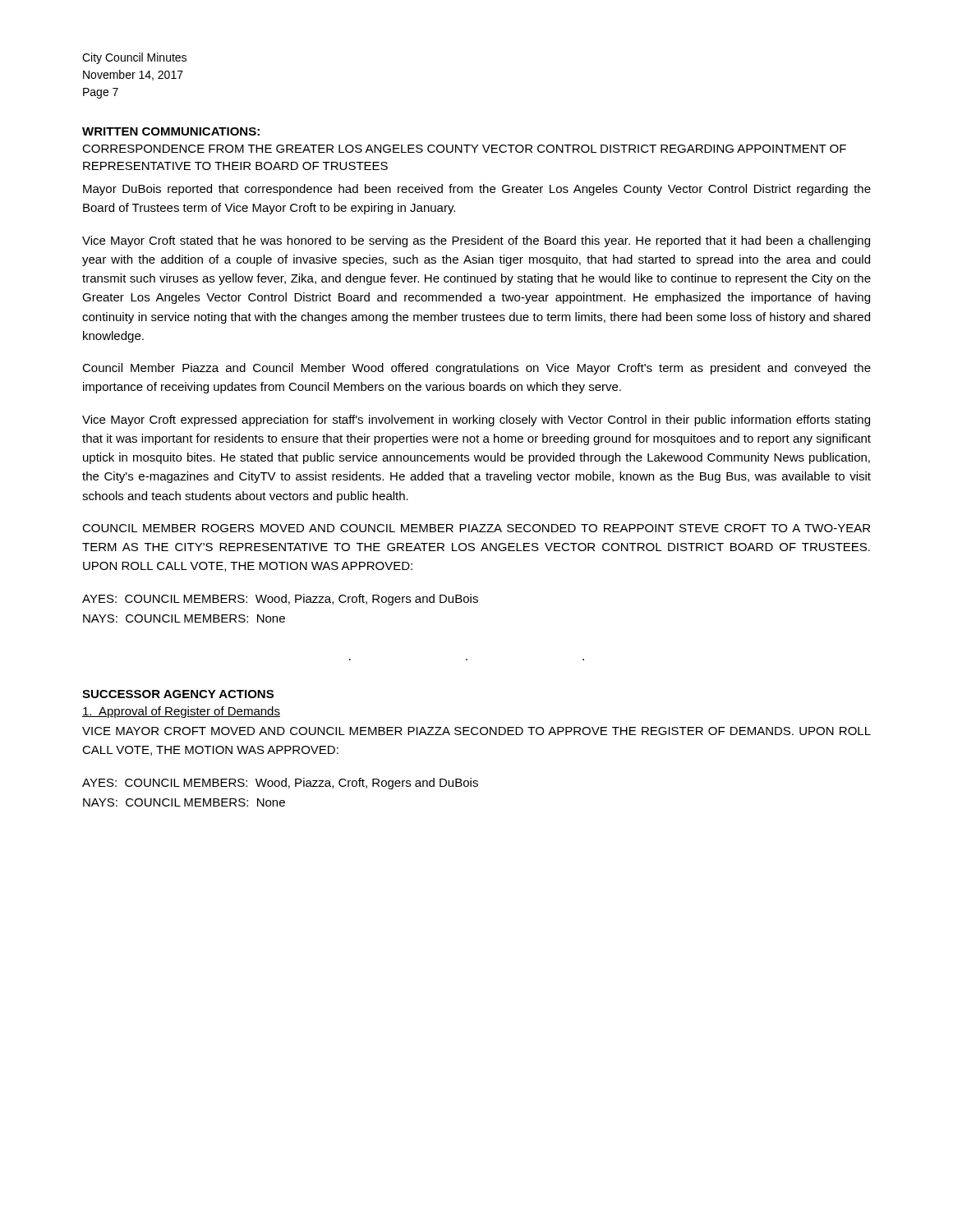The height and width of the screenshot is (1232, 953).
Task: Navigate to the region starting "VICE MAYOR CROFT MOVED AND COUNCIL MEMBER"
Action: click(x=476, y=740)
